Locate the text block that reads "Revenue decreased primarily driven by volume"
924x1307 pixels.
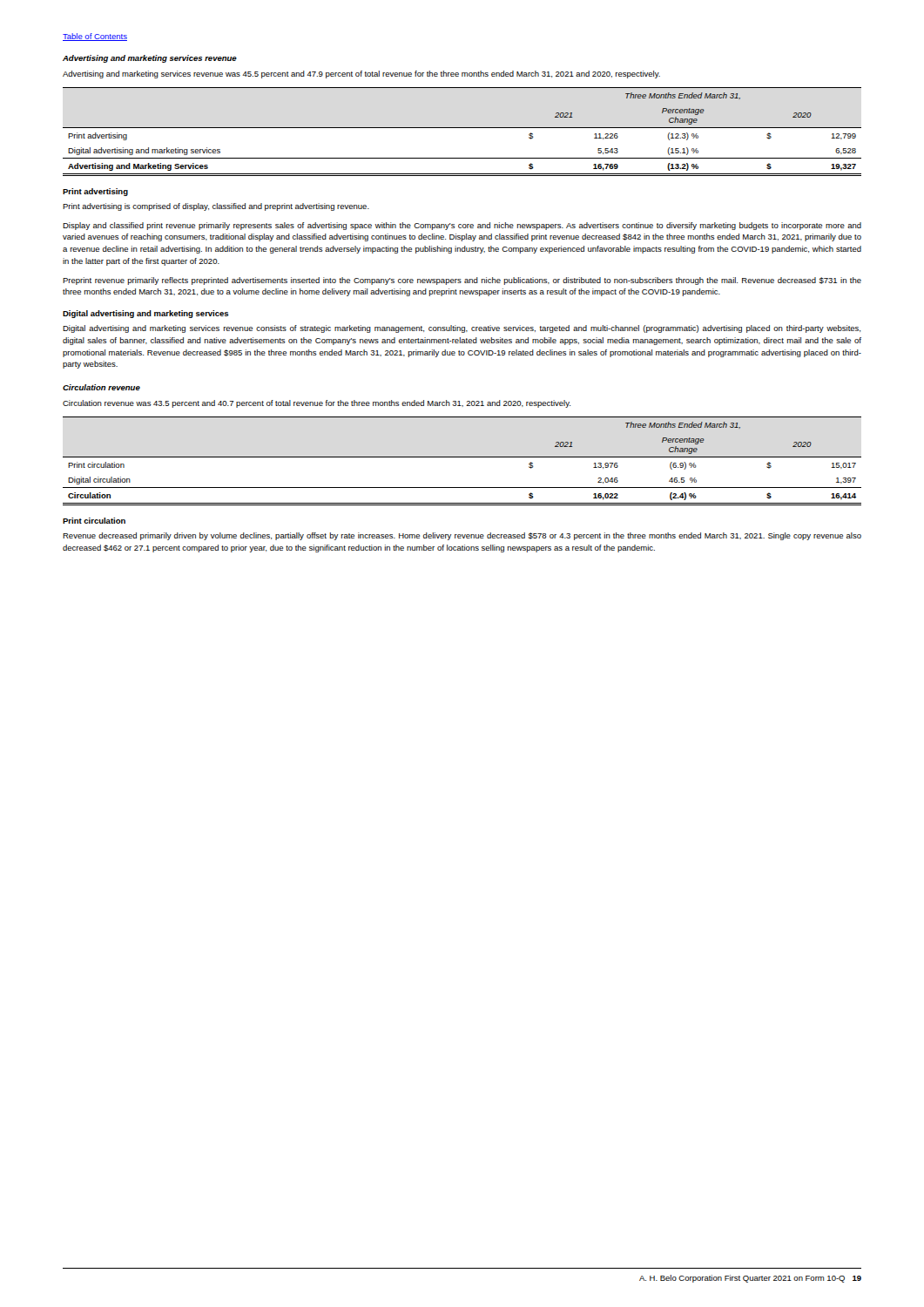tap(462, 541)
